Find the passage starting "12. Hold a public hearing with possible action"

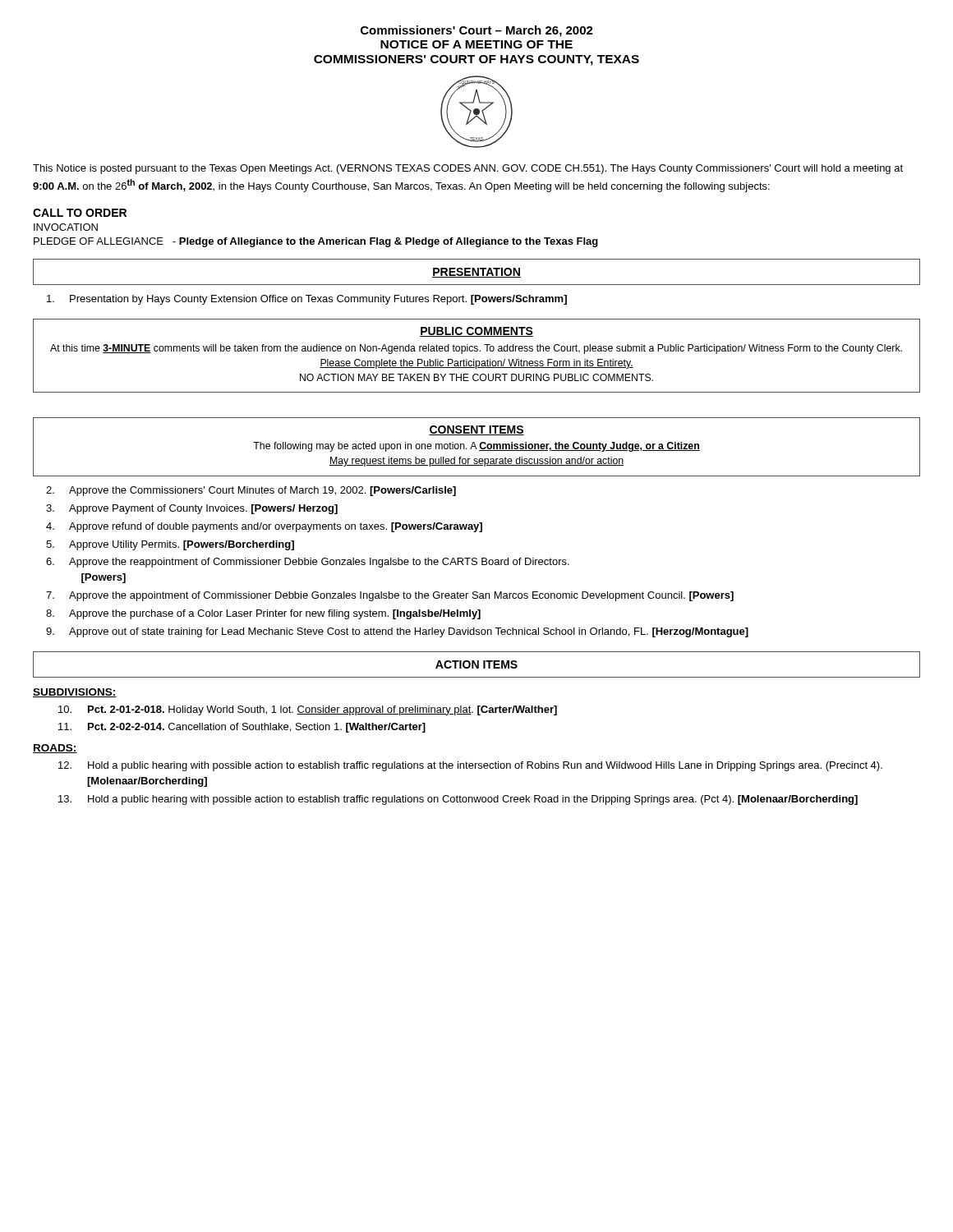(x=489, y=774)
